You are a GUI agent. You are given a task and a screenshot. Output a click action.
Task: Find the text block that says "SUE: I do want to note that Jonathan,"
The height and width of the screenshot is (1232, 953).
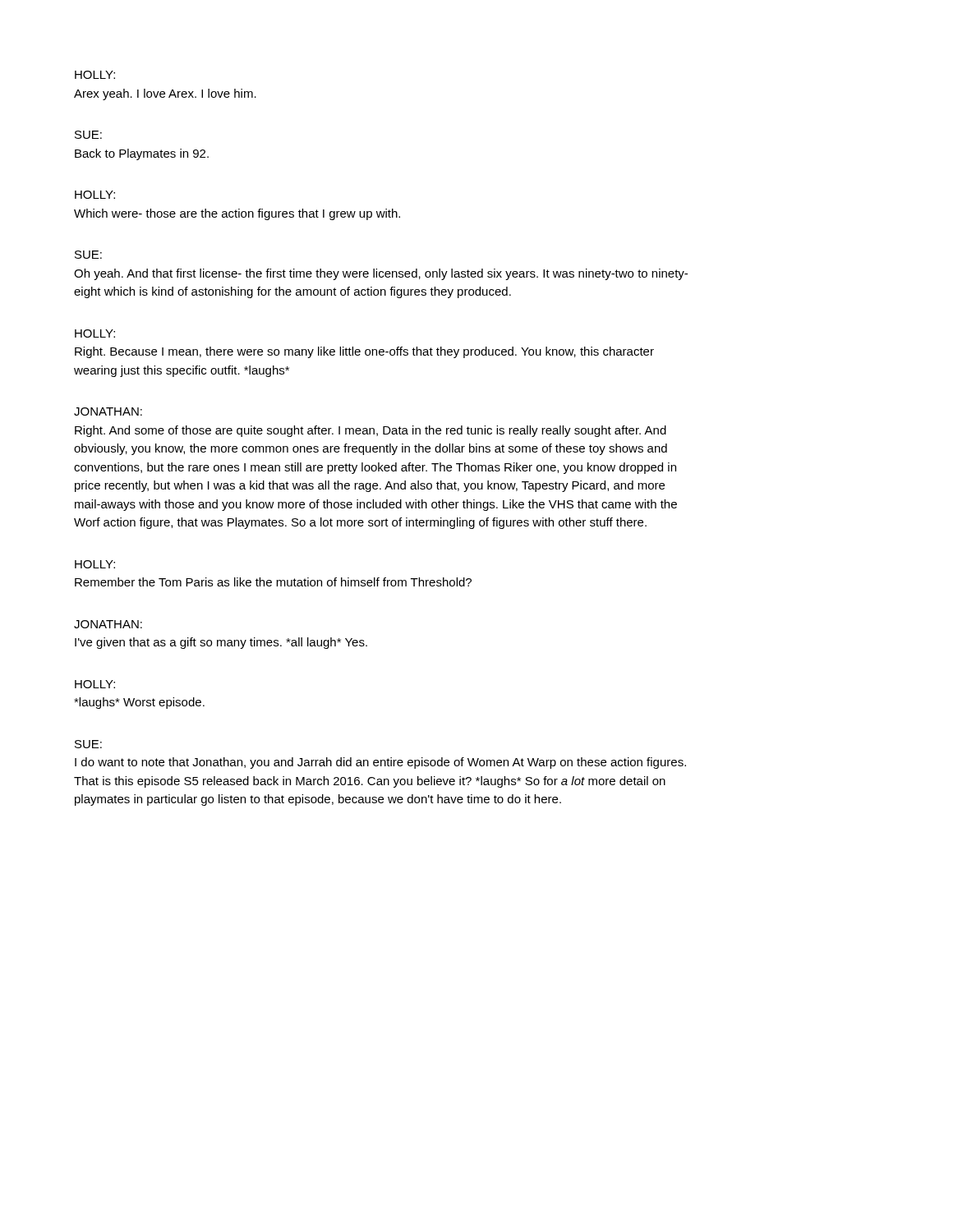[382, 772]
